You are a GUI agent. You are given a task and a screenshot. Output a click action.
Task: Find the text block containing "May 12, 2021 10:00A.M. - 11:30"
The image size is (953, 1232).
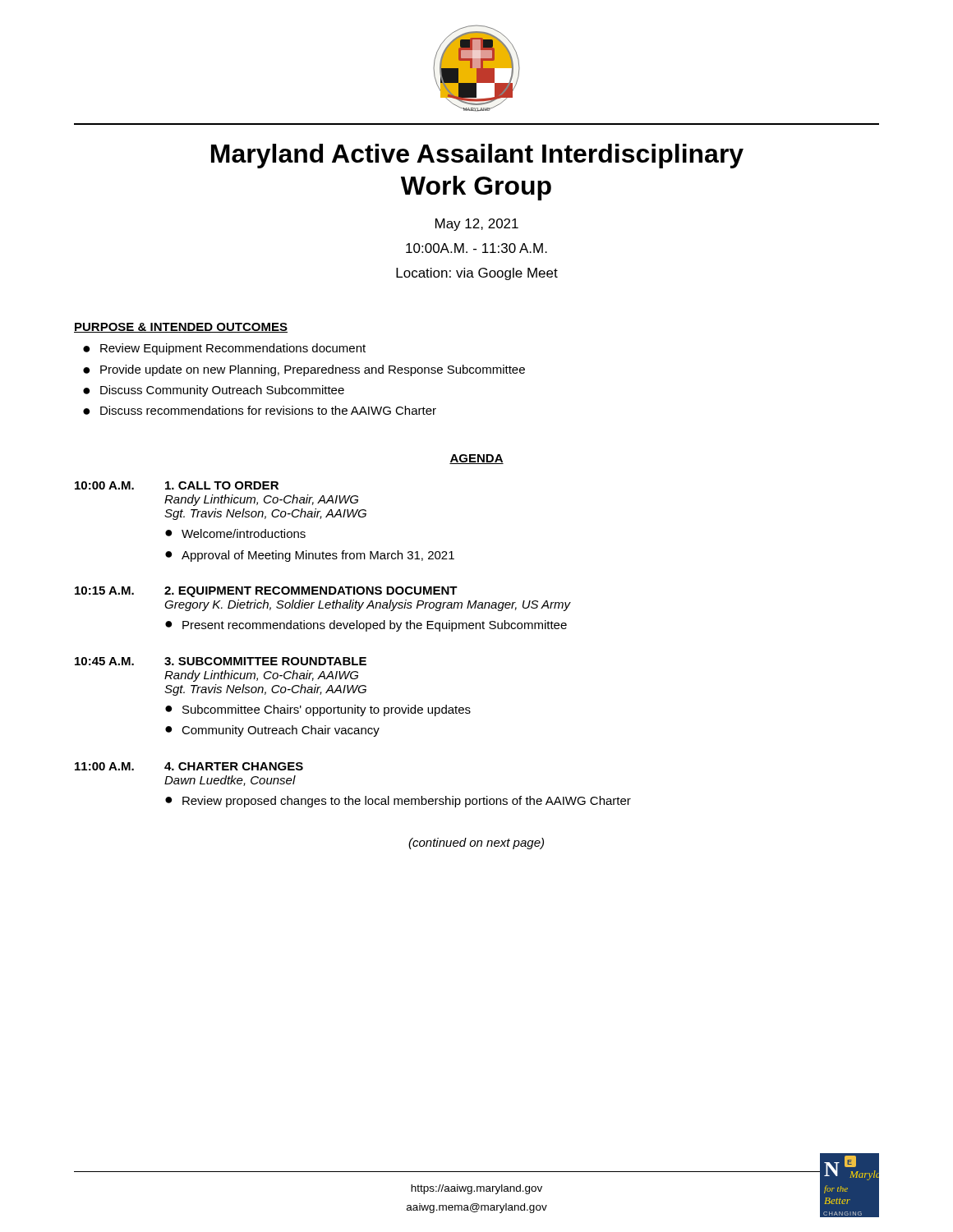pyautogui.click(x=476, y=248)
